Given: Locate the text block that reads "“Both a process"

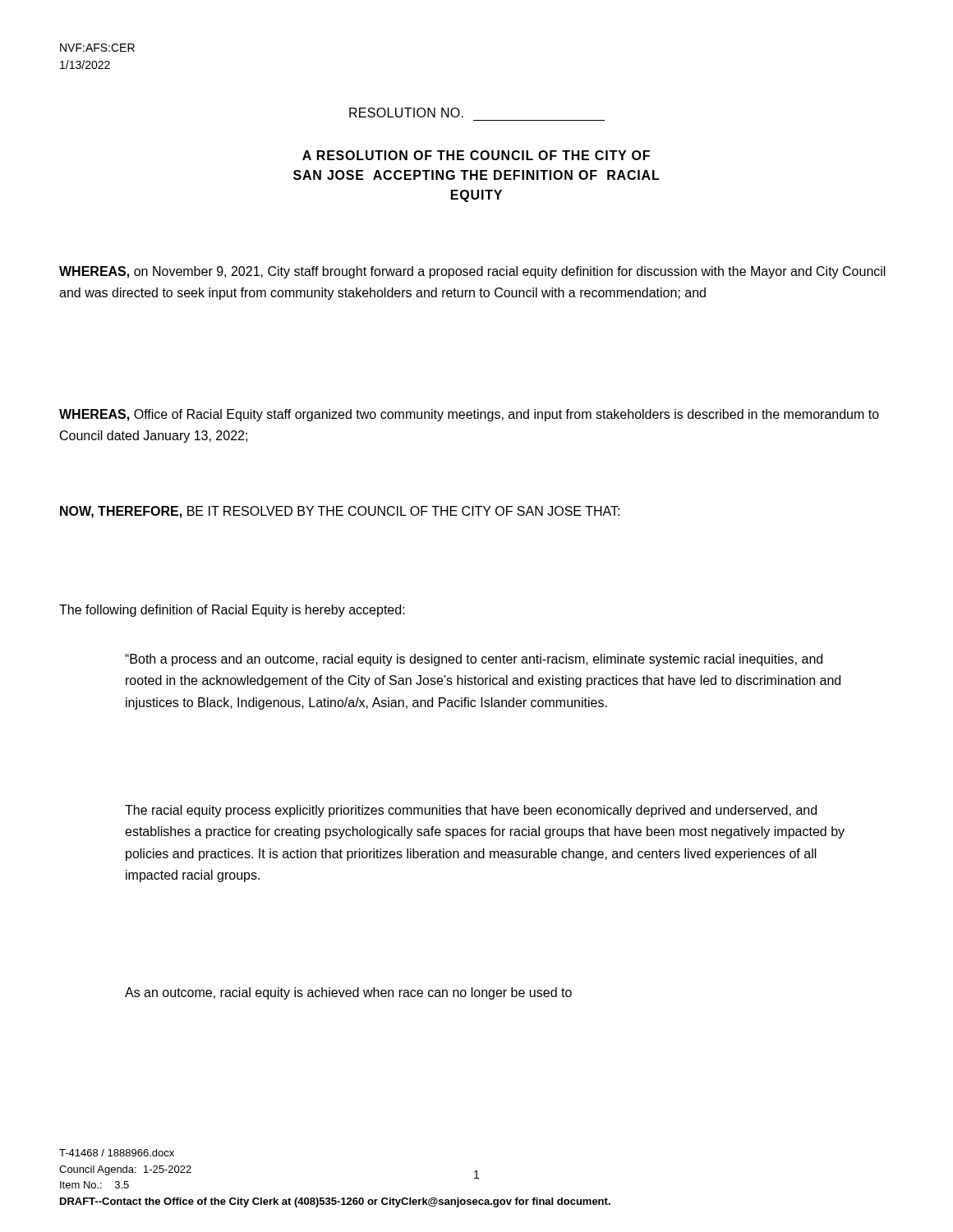Looking at the screenshot, I should point(483,681).
